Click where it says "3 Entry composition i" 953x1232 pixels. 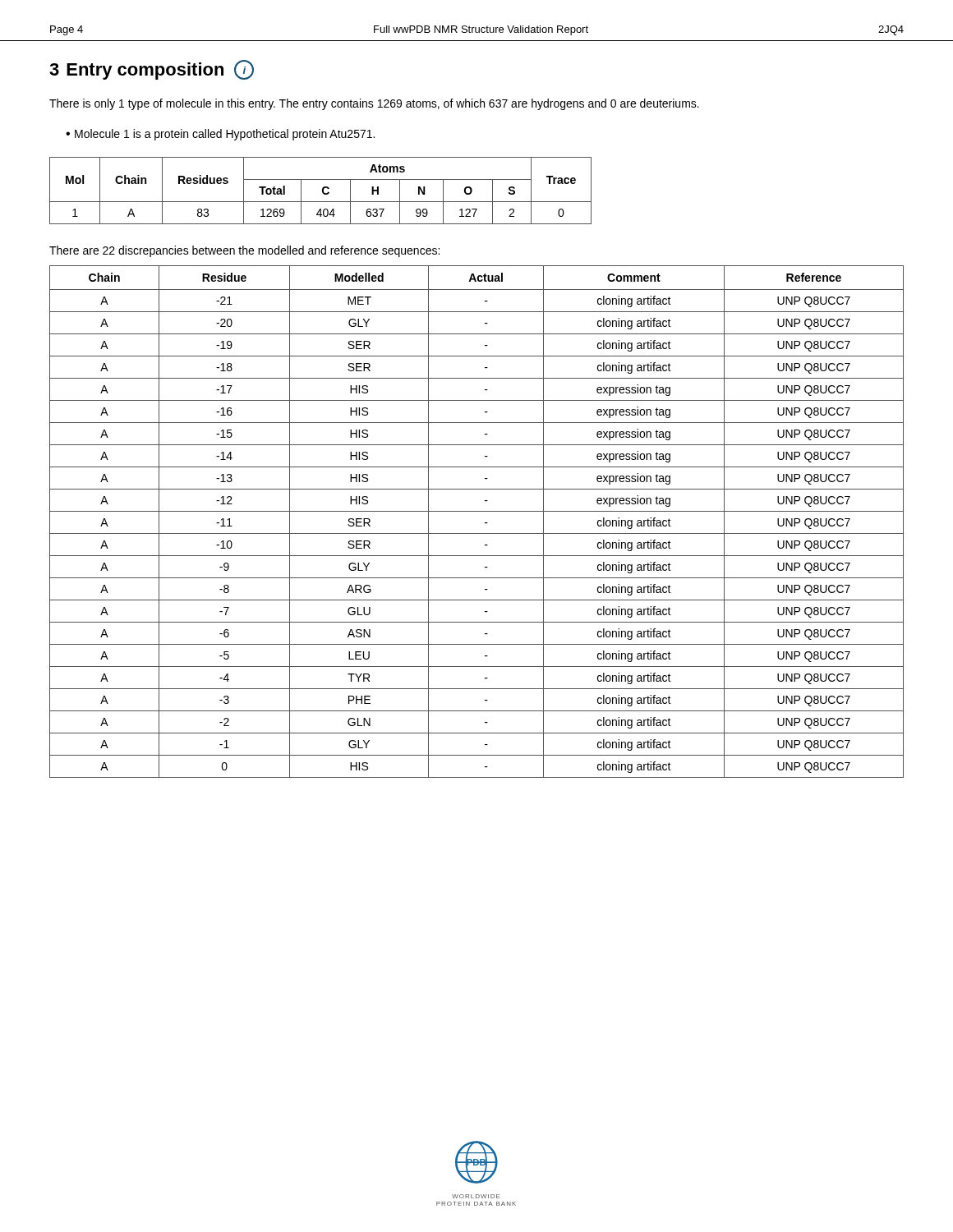pos(152,70)
